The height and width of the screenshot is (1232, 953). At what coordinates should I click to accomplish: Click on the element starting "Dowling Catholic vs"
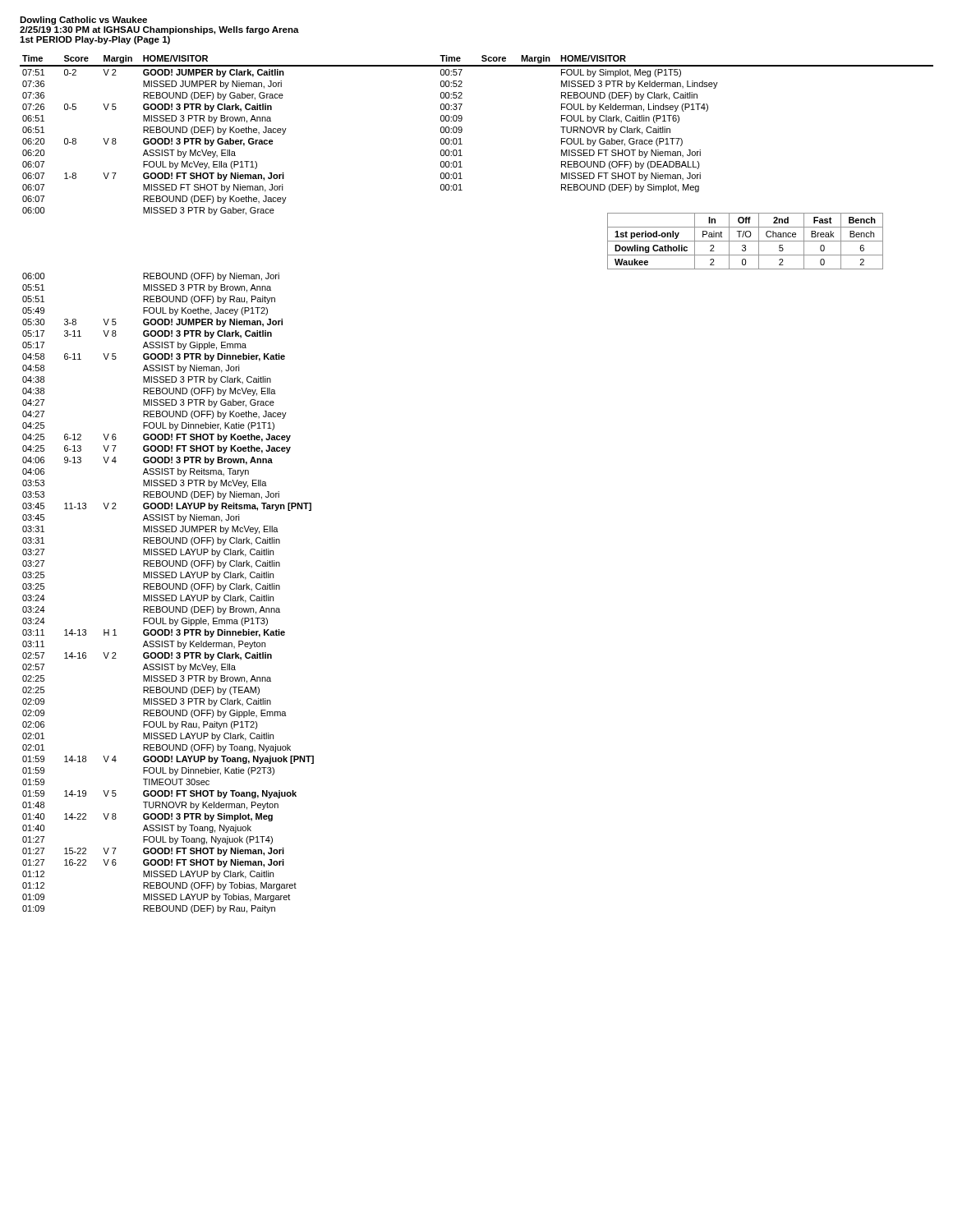159,30
